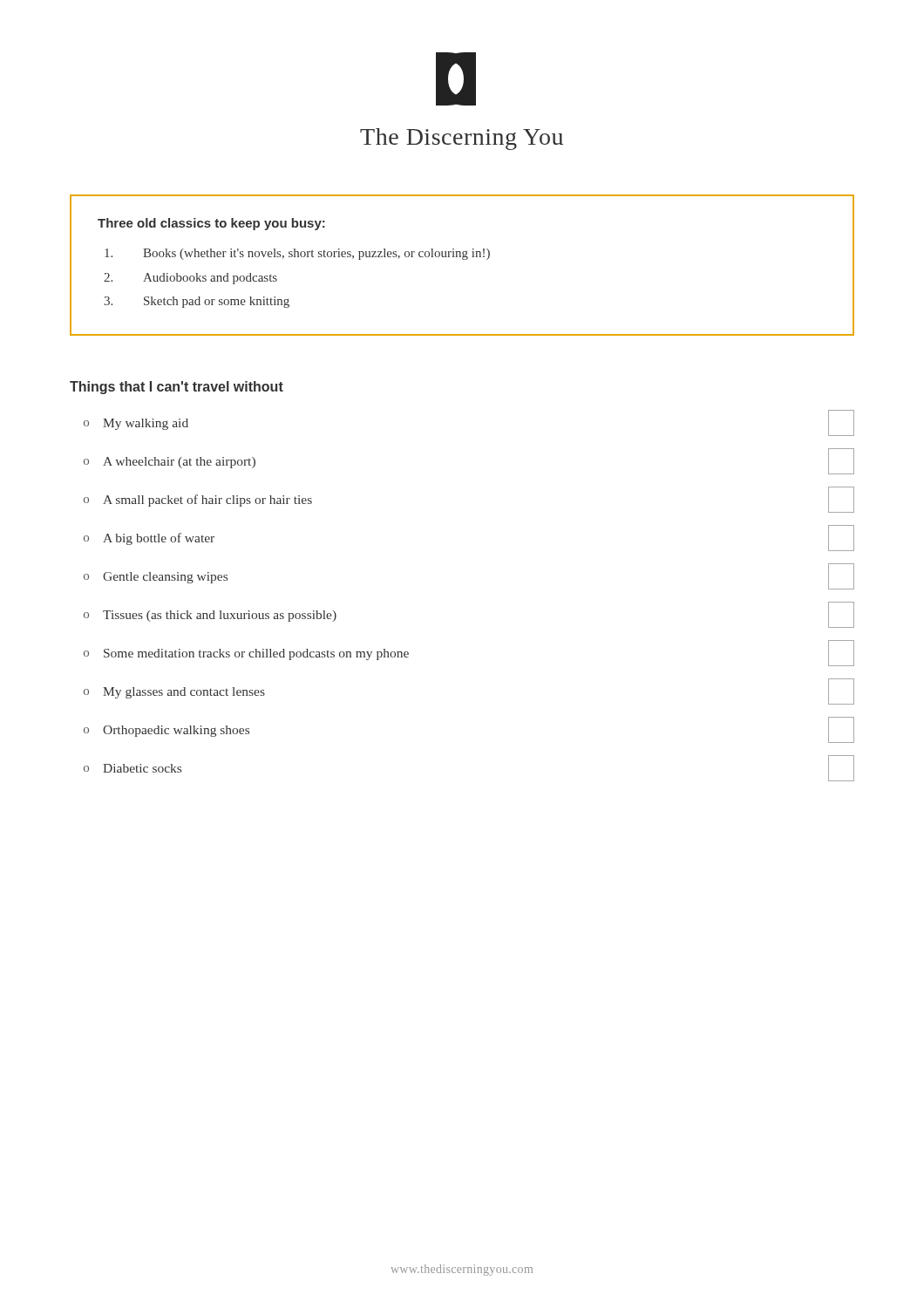This screenshot has height=1308, width=924.
Task: Find the block on this page that starts "Books (whether it's novels, short stories,"
Action: (317, 253)
